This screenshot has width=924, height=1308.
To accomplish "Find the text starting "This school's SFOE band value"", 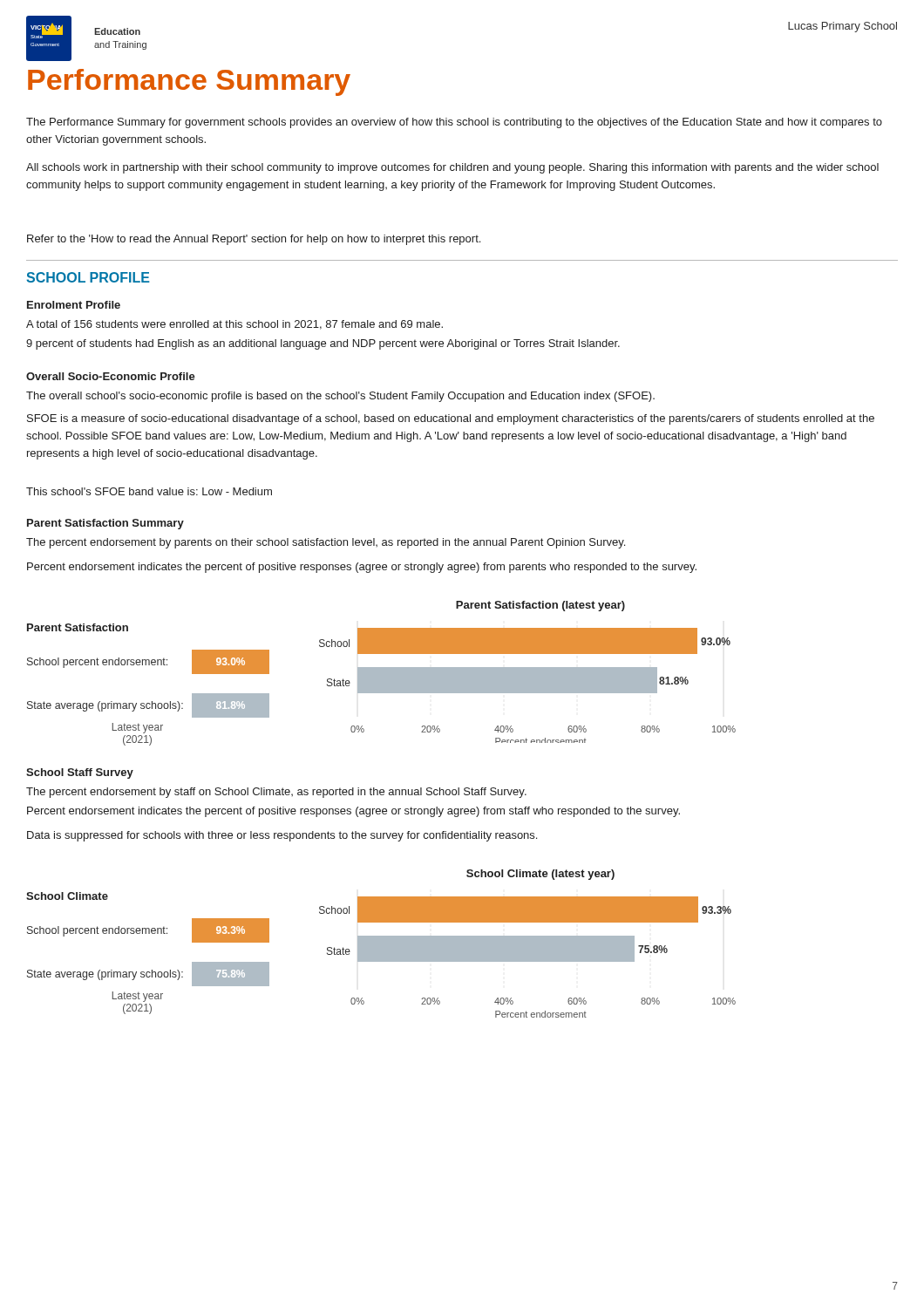I will (149, 491).
